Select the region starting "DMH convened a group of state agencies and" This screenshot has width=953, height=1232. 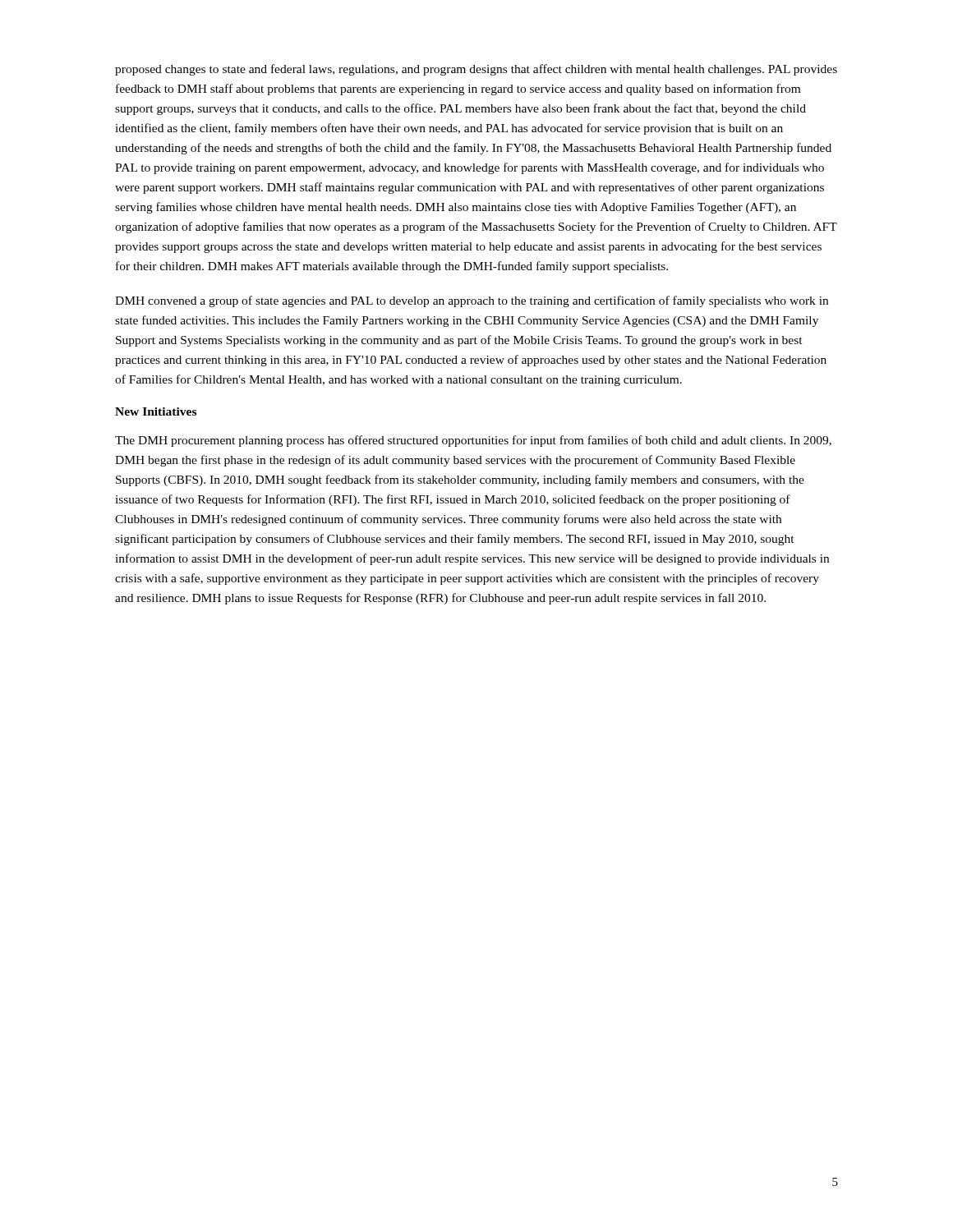[x=472, y=340]
